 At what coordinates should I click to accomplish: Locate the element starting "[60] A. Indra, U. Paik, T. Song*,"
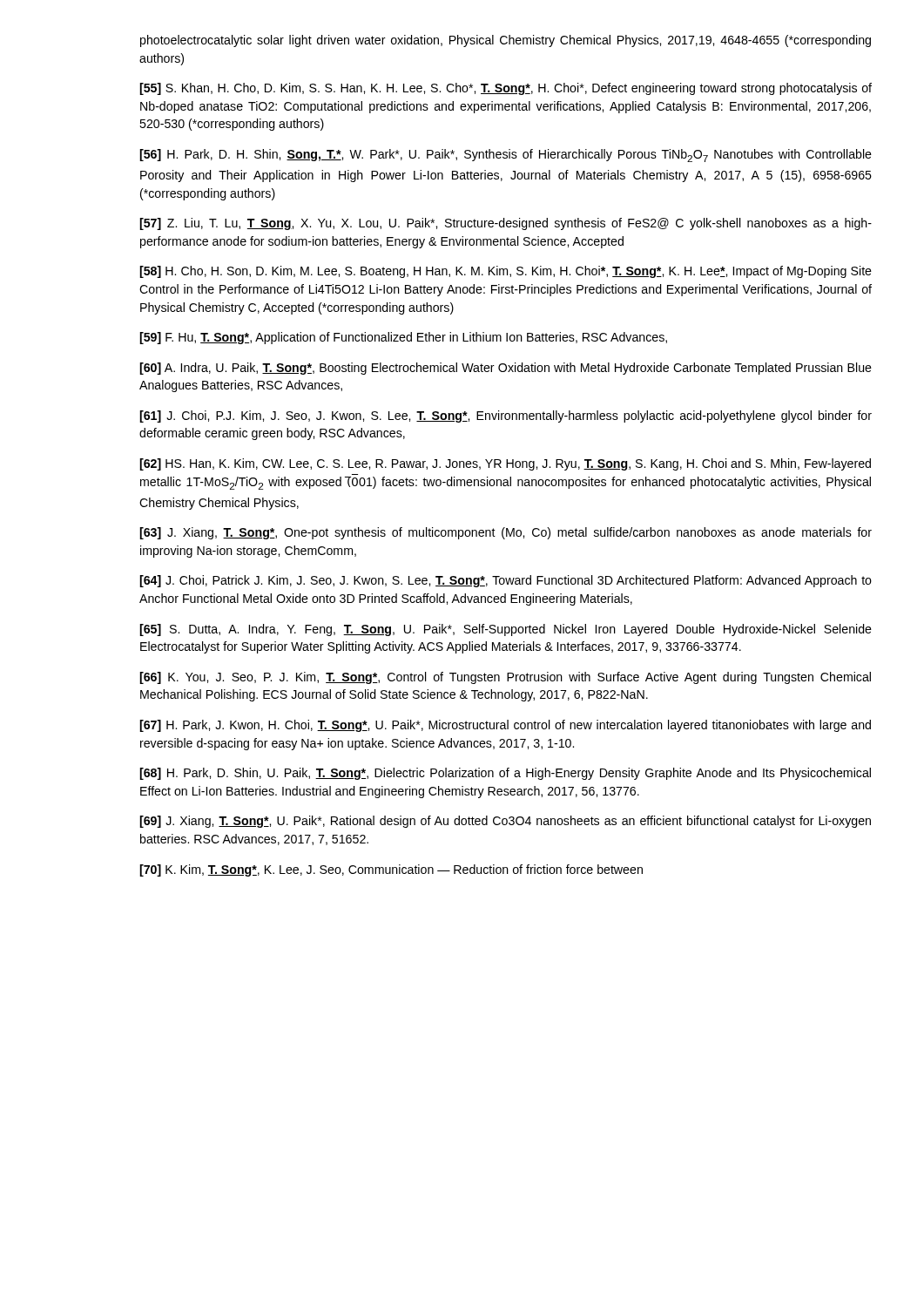pyautogui.click(x=506, y=376)
